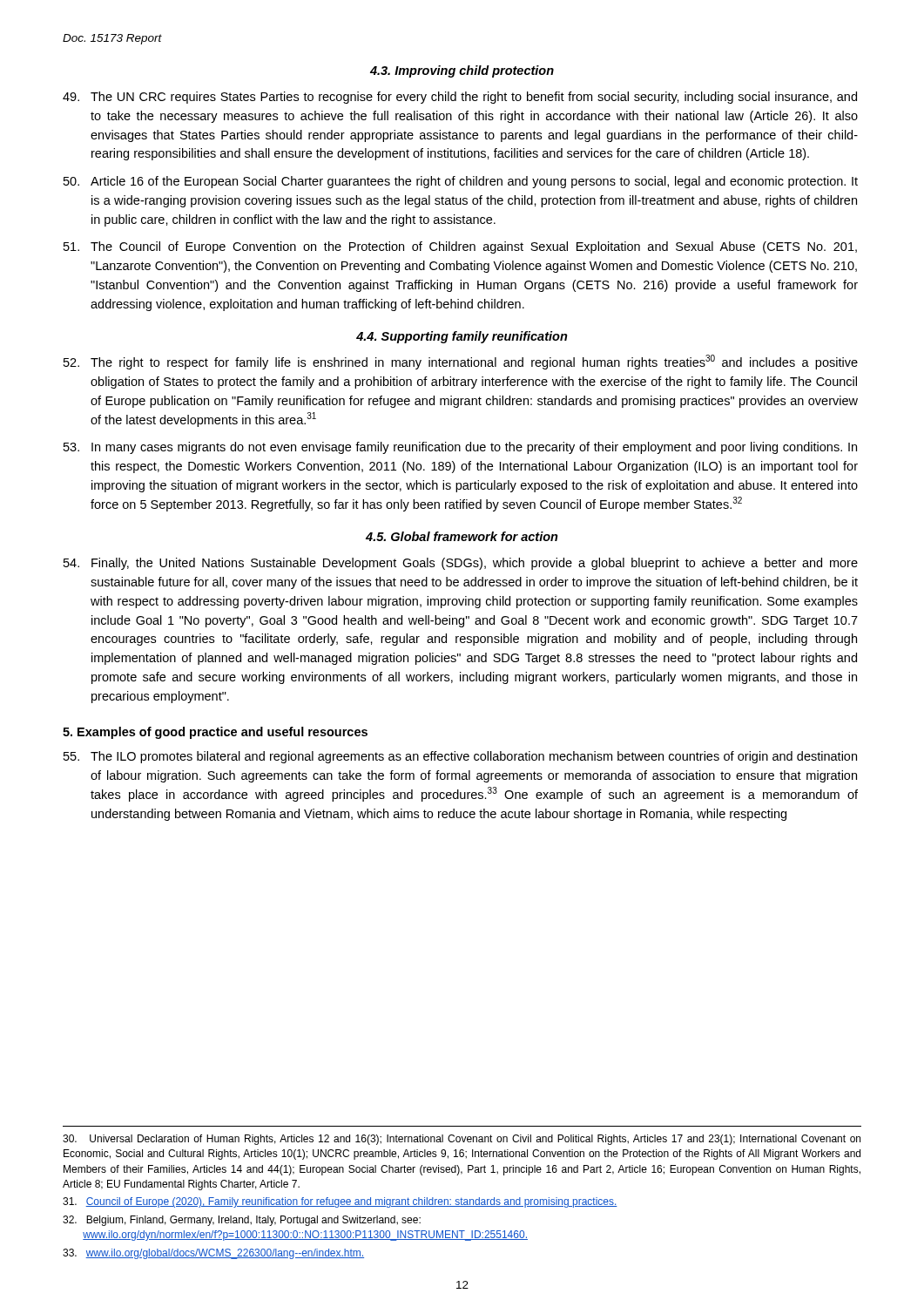This screenshot has width=924, height=1307.
Task: Find the text block with the text "Finally, the United Nations Sustainable Development"
Action: [460, 630]
